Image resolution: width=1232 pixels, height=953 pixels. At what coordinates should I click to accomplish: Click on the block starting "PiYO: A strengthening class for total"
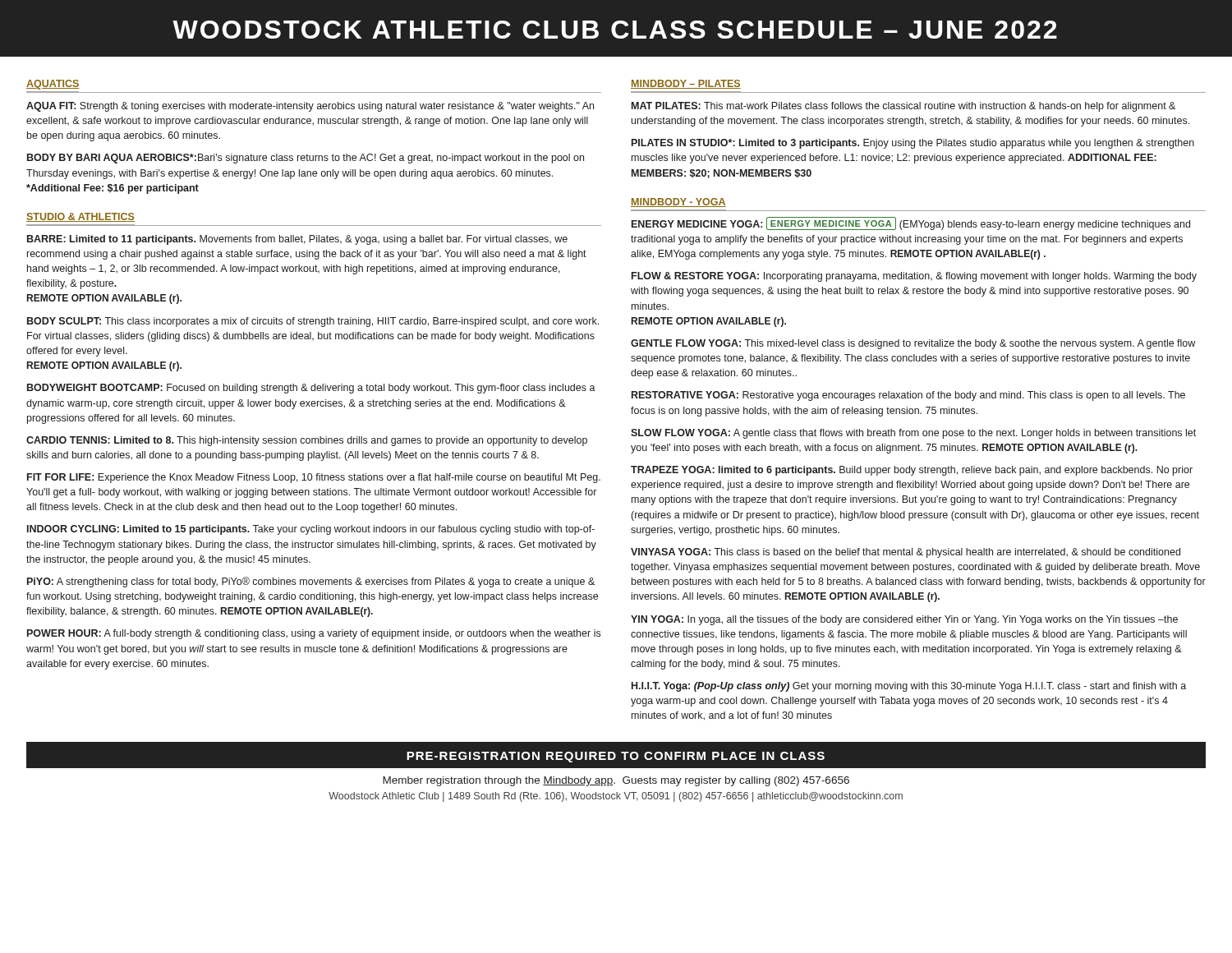(312, 596)
